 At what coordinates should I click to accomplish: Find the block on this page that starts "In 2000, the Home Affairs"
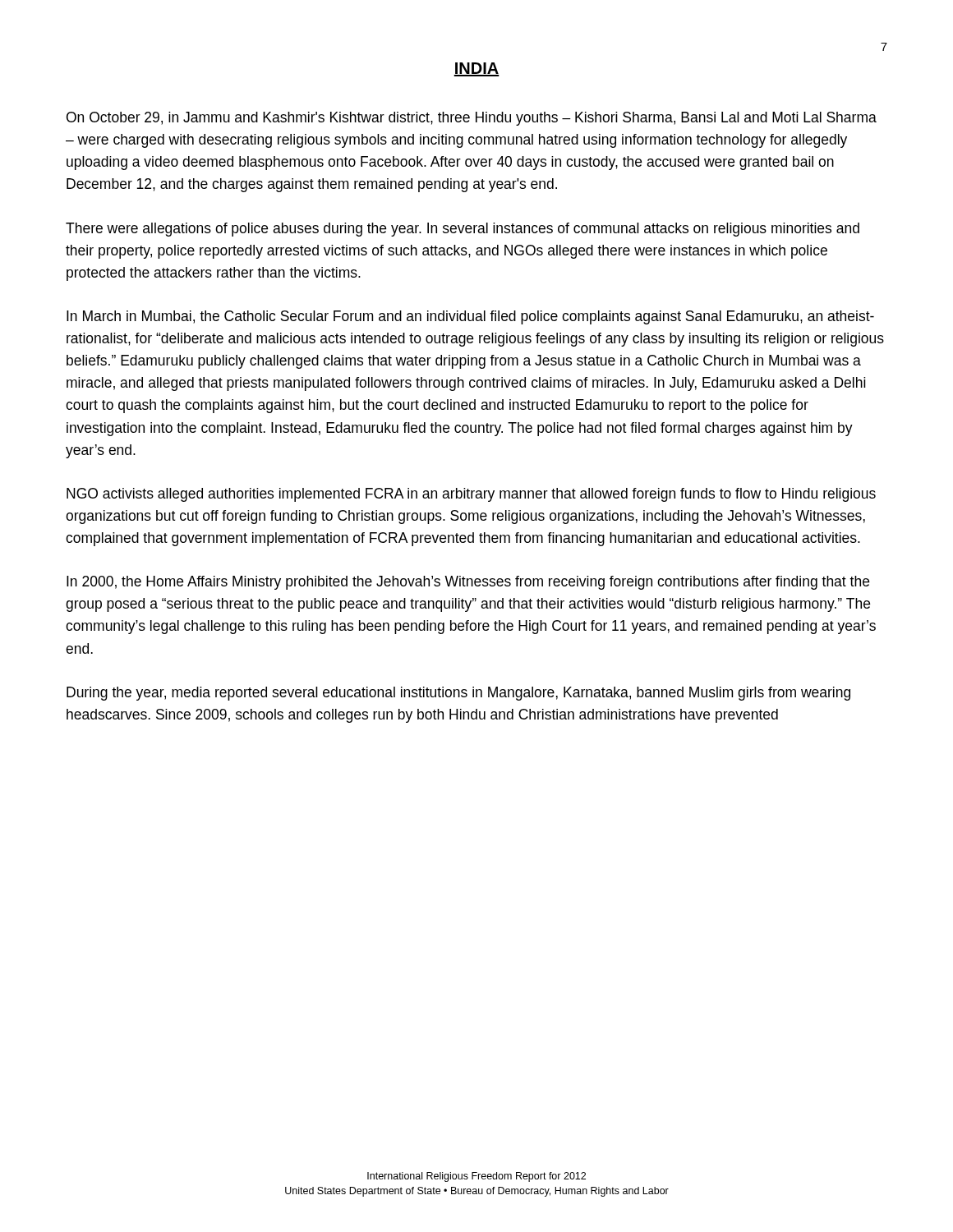click(x=476, y=616)
